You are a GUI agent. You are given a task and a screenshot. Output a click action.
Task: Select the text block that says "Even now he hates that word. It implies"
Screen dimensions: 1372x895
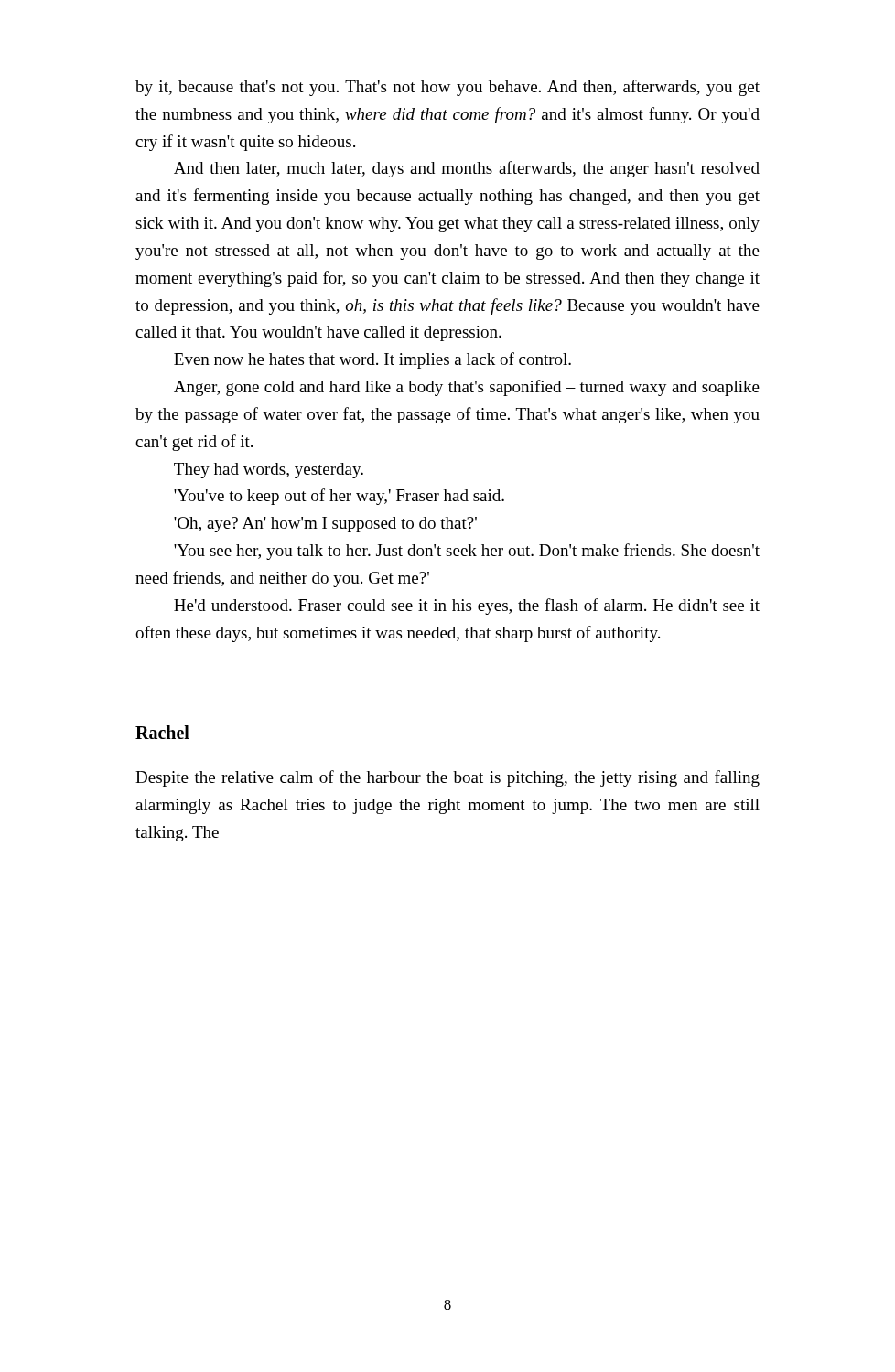coord(373,359)
